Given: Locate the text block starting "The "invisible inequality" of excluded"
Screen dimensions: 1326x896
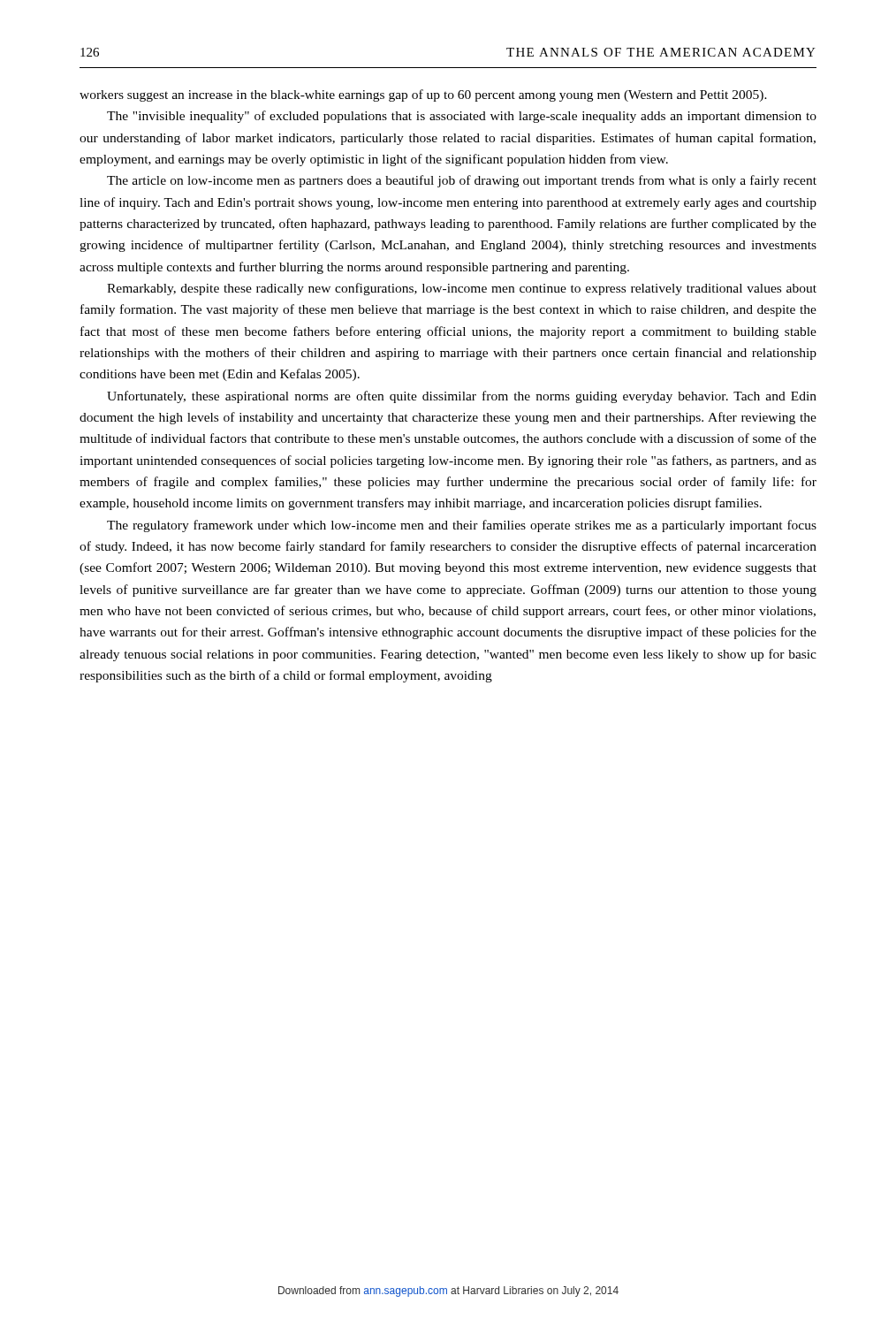Looking at the screenshot, I should tap(448, 137).
